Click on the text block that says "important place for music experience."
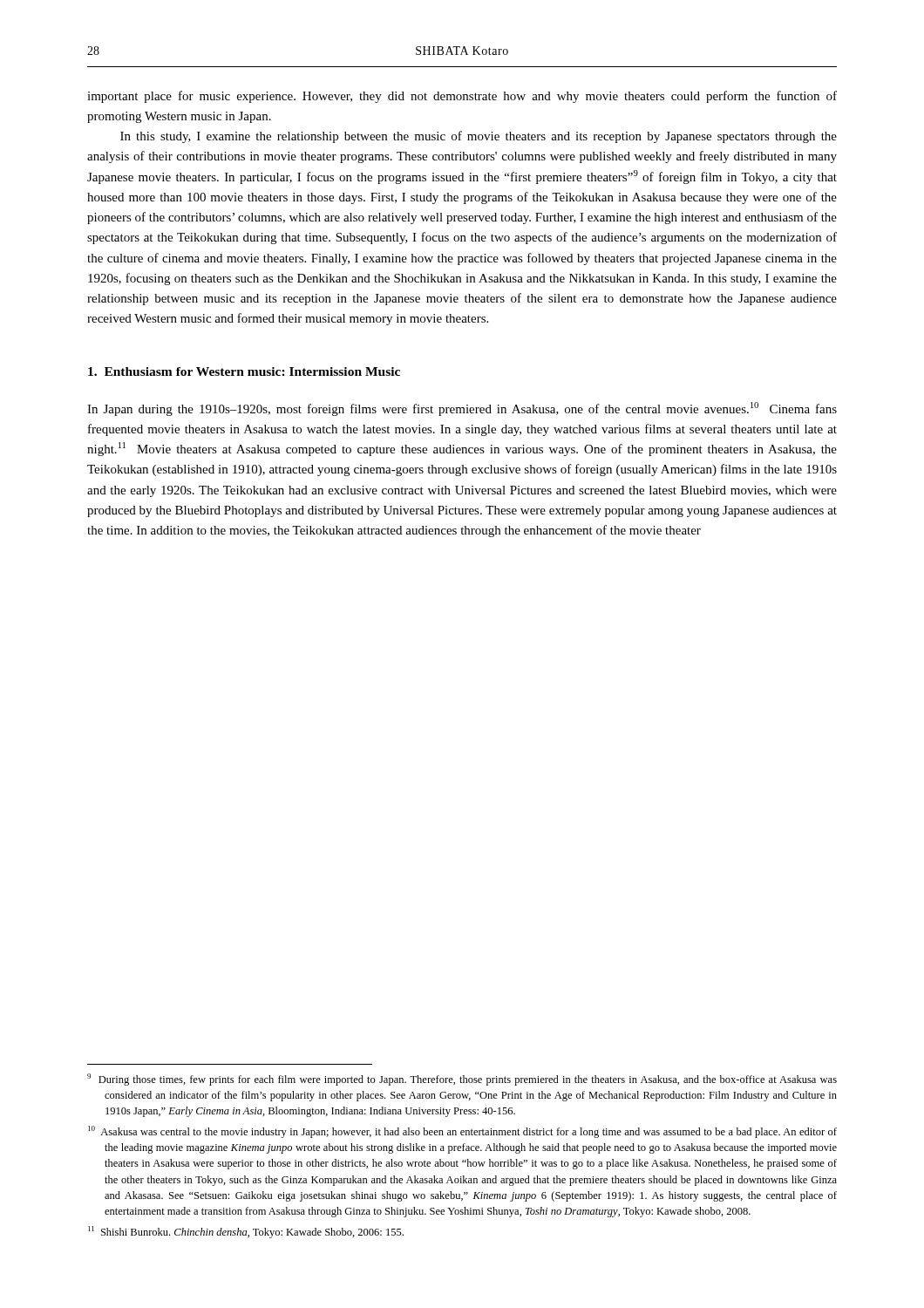The image size is (924, 1308). [x=462, y=106]
